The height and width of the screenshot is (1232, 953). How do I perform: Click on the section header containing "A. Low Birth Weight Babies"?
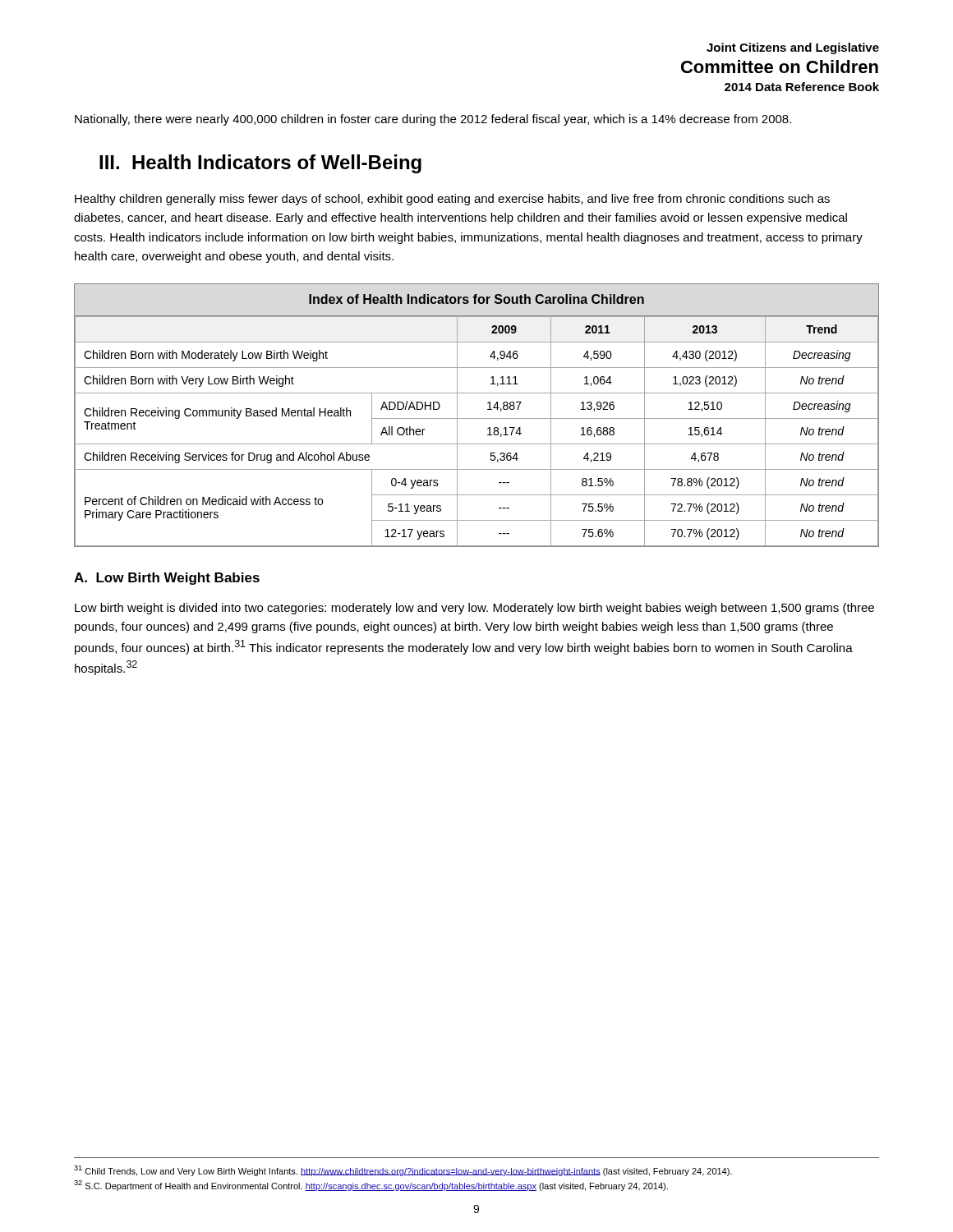click(167, 578)
